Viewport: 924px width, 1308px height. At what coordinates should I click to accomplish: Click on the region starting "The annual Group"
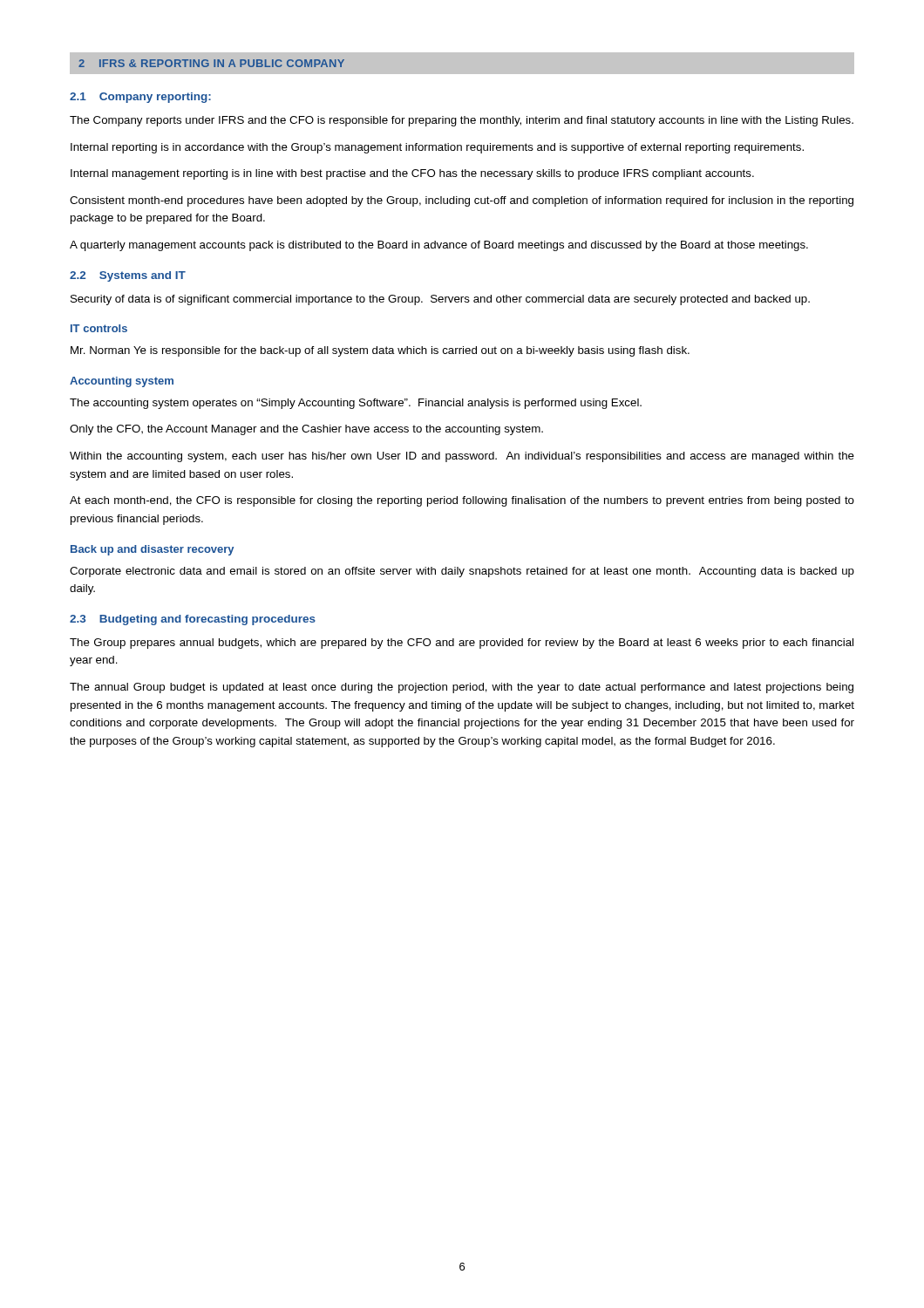point(462,714)
